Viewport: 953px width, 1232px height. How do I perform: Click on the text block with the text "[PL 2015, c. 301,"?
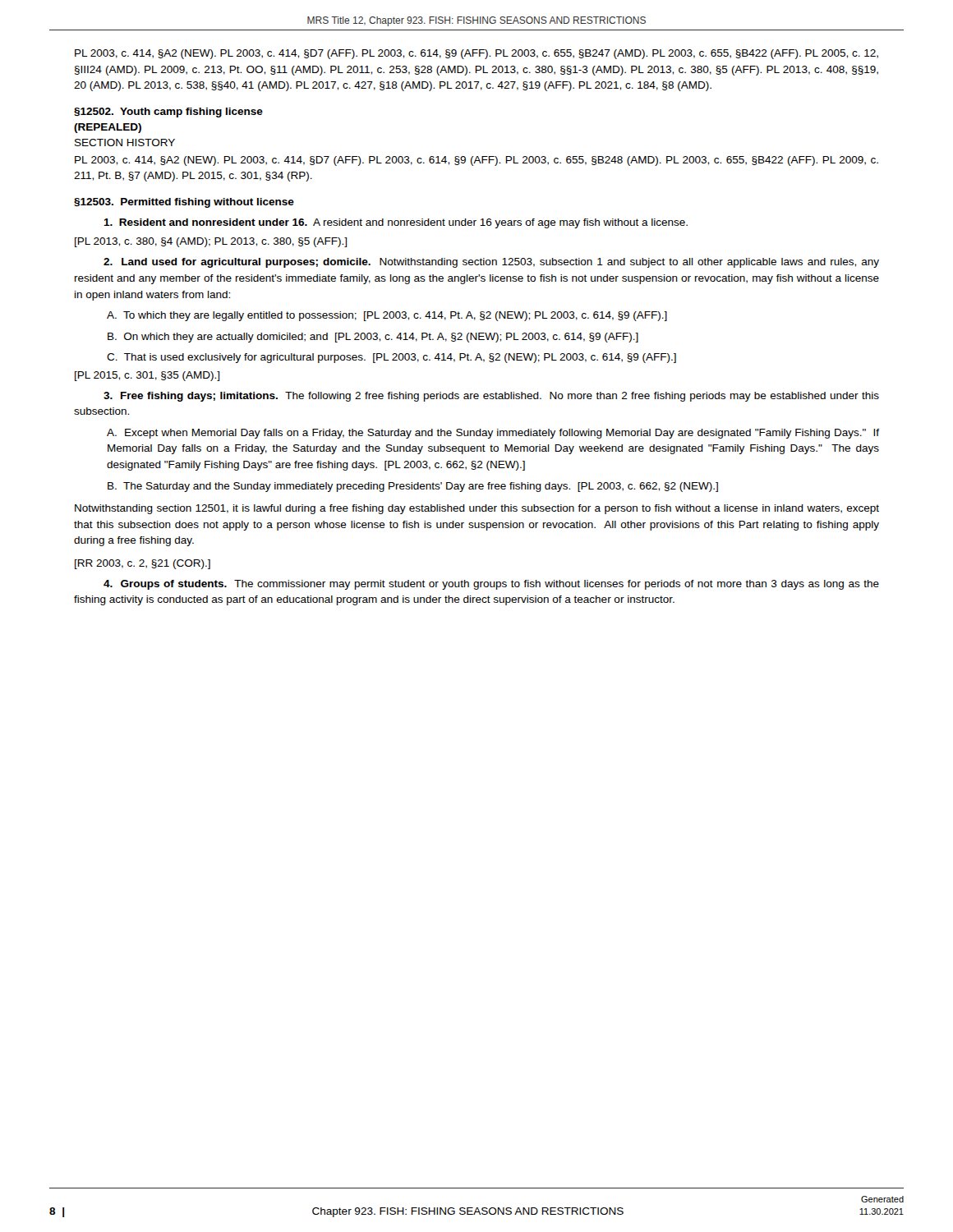click(147, 375)
